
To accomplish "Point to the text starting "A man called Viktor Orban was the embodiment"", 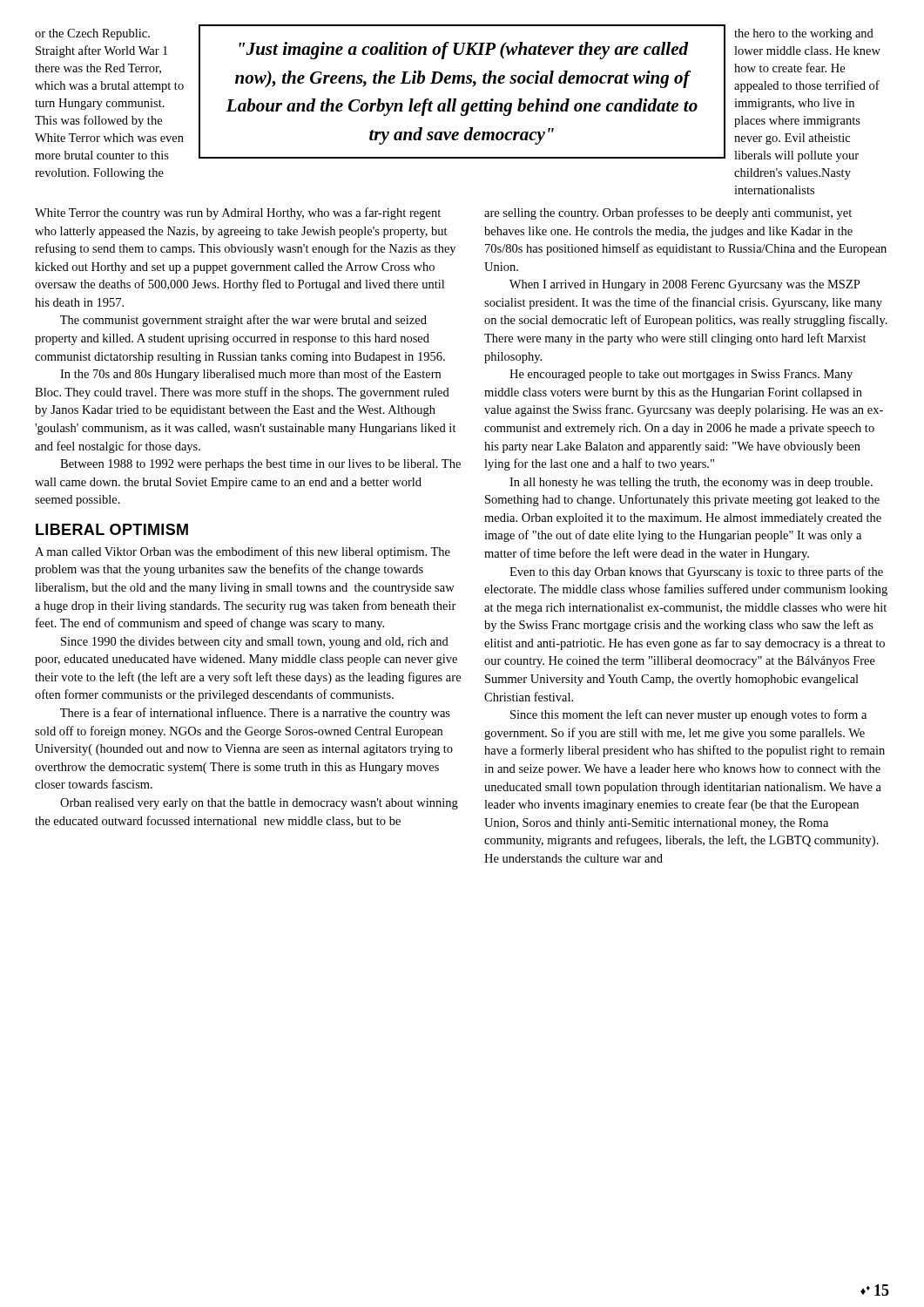I will [245, 587].
